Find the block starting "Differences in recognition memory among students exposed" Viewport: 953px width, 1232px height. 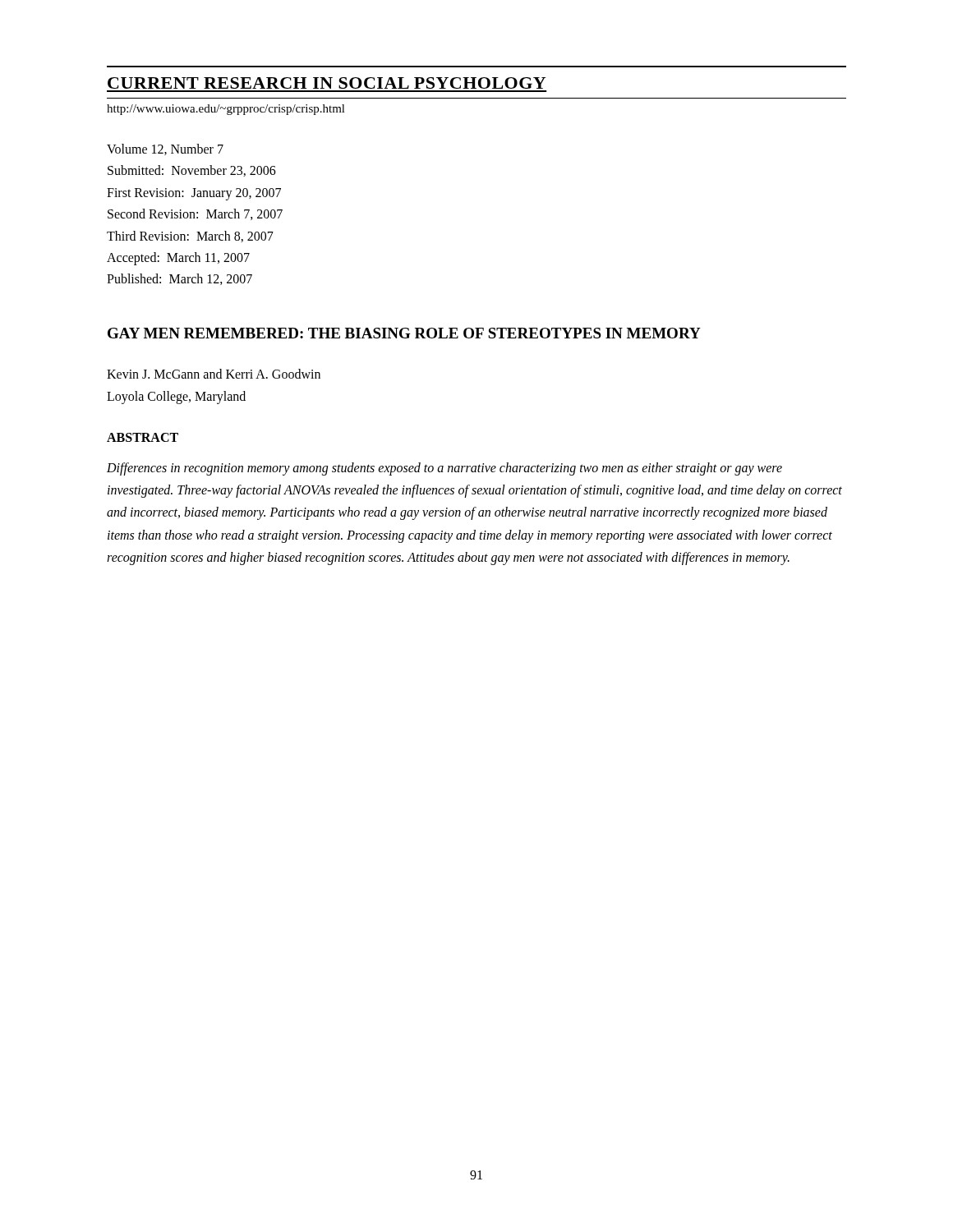coord(474,512)
